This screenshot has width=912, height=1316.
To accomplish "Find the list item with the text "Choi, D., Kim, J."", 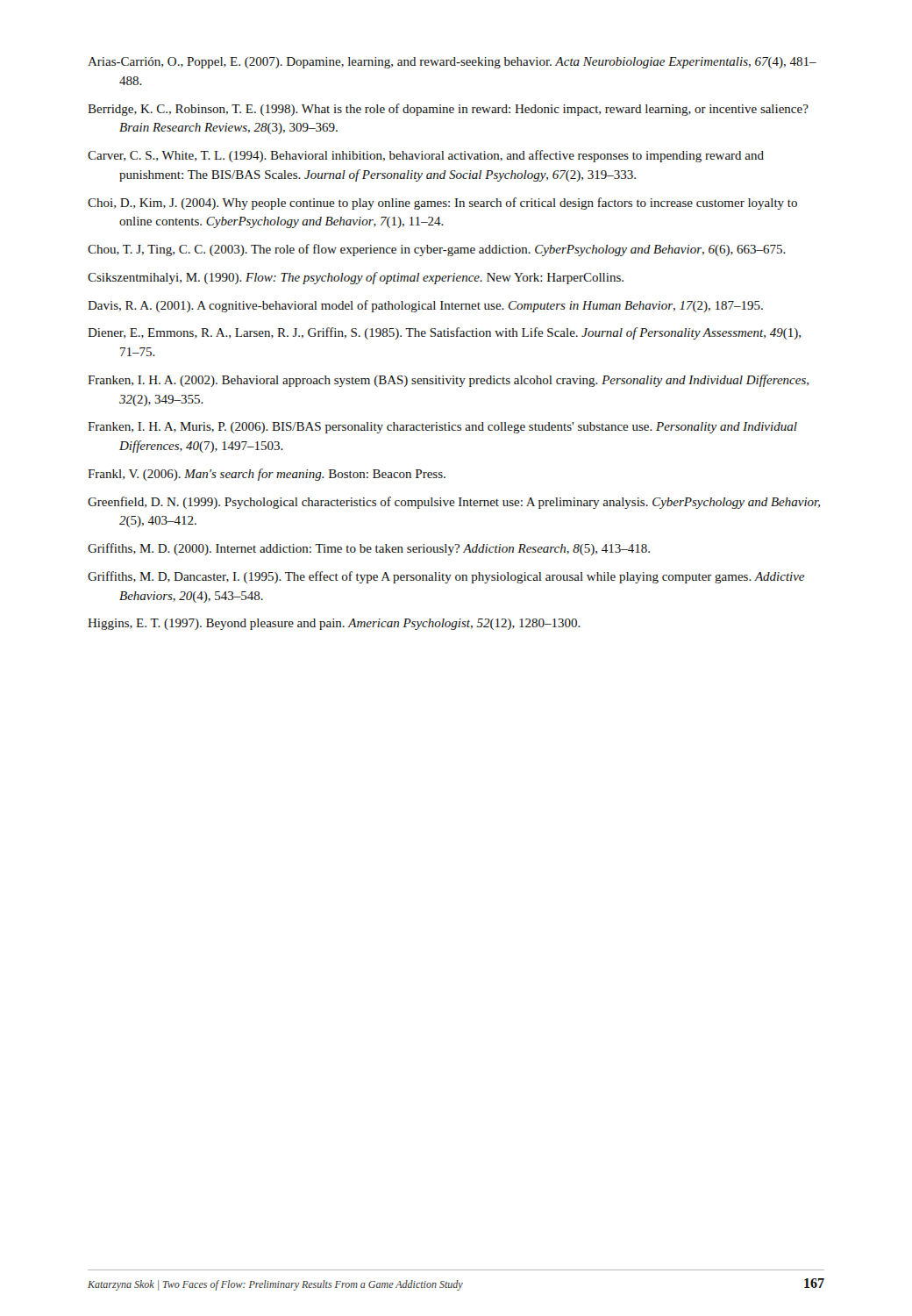I will pyautogui.click(x=443, y=212).
